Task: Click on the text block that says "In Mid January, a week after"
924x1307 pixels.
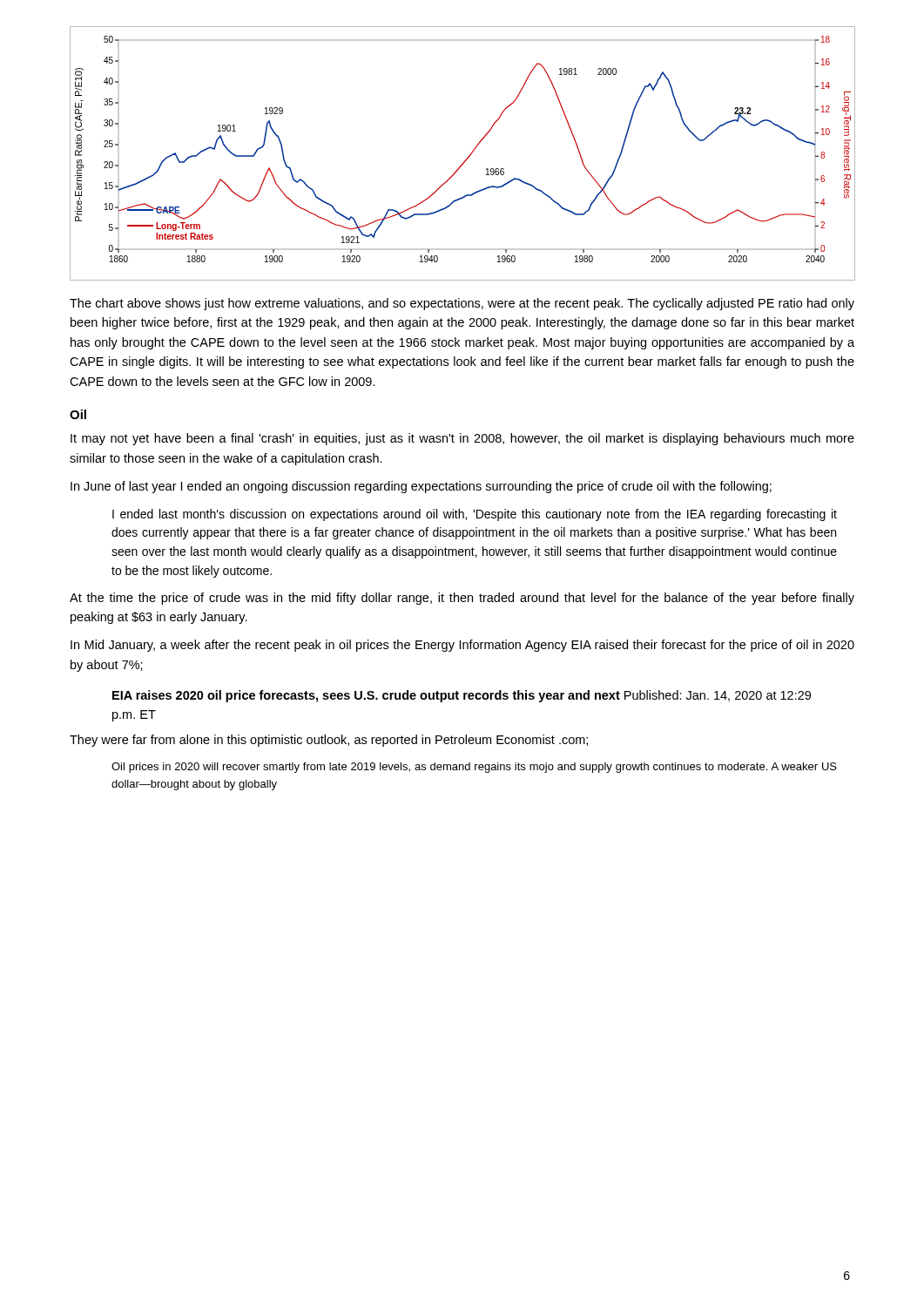Action: [x=462, y=655]
